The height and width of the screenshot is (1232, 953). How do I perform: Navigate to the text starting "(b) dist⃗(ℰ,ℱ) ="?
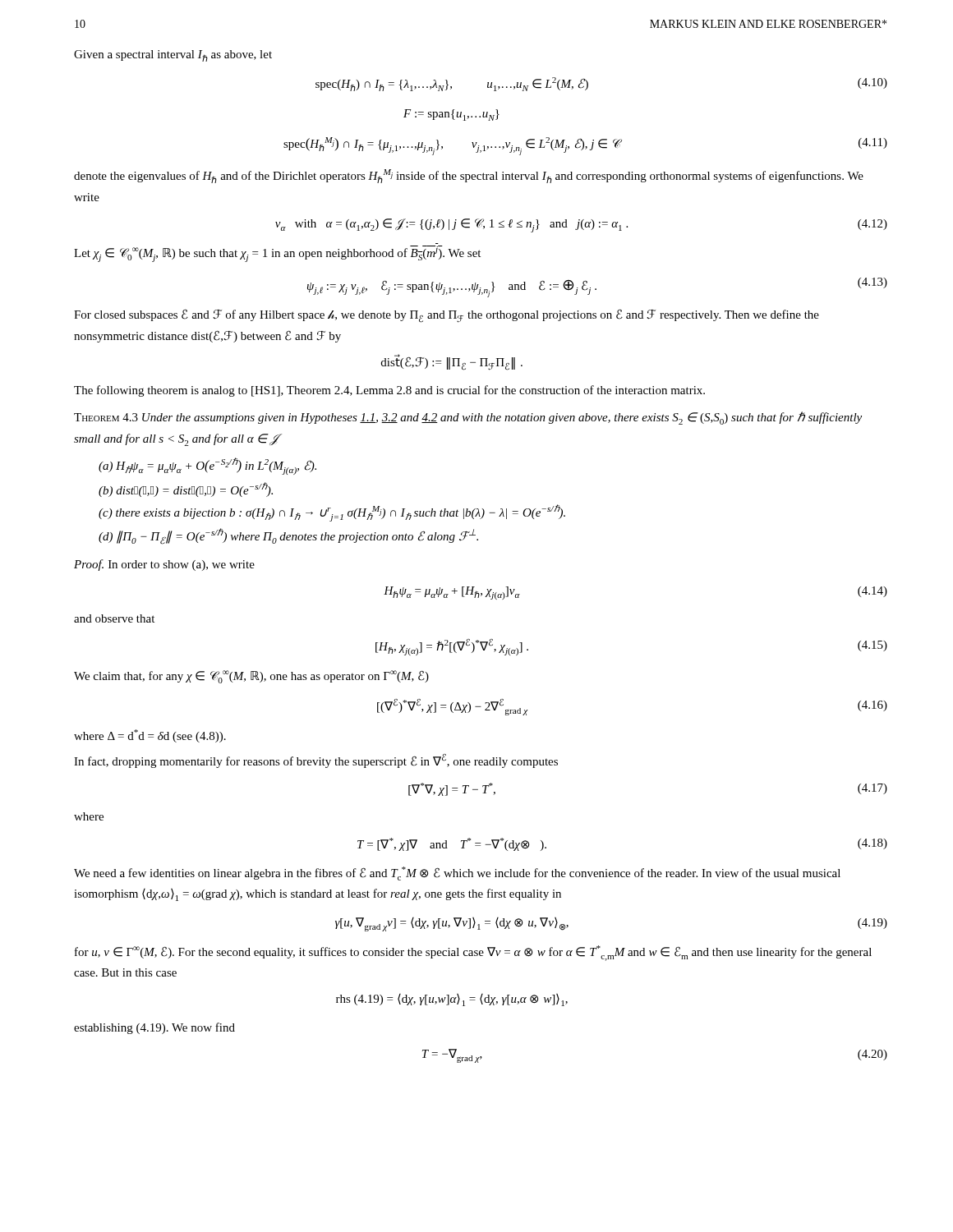186,489
